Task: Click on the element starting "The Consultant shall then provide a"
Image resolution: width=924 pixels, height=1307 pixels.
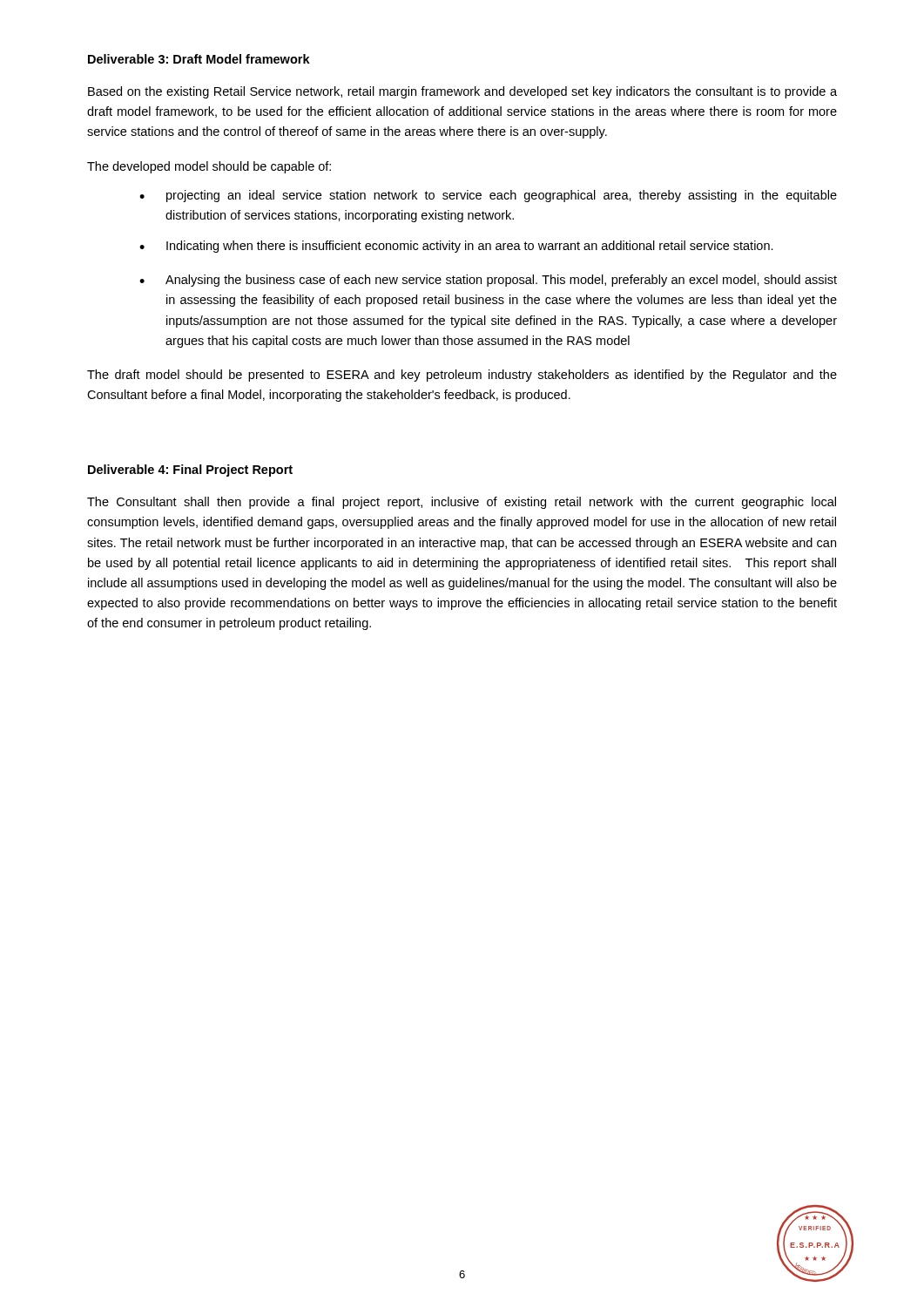Action: [462, 563]
